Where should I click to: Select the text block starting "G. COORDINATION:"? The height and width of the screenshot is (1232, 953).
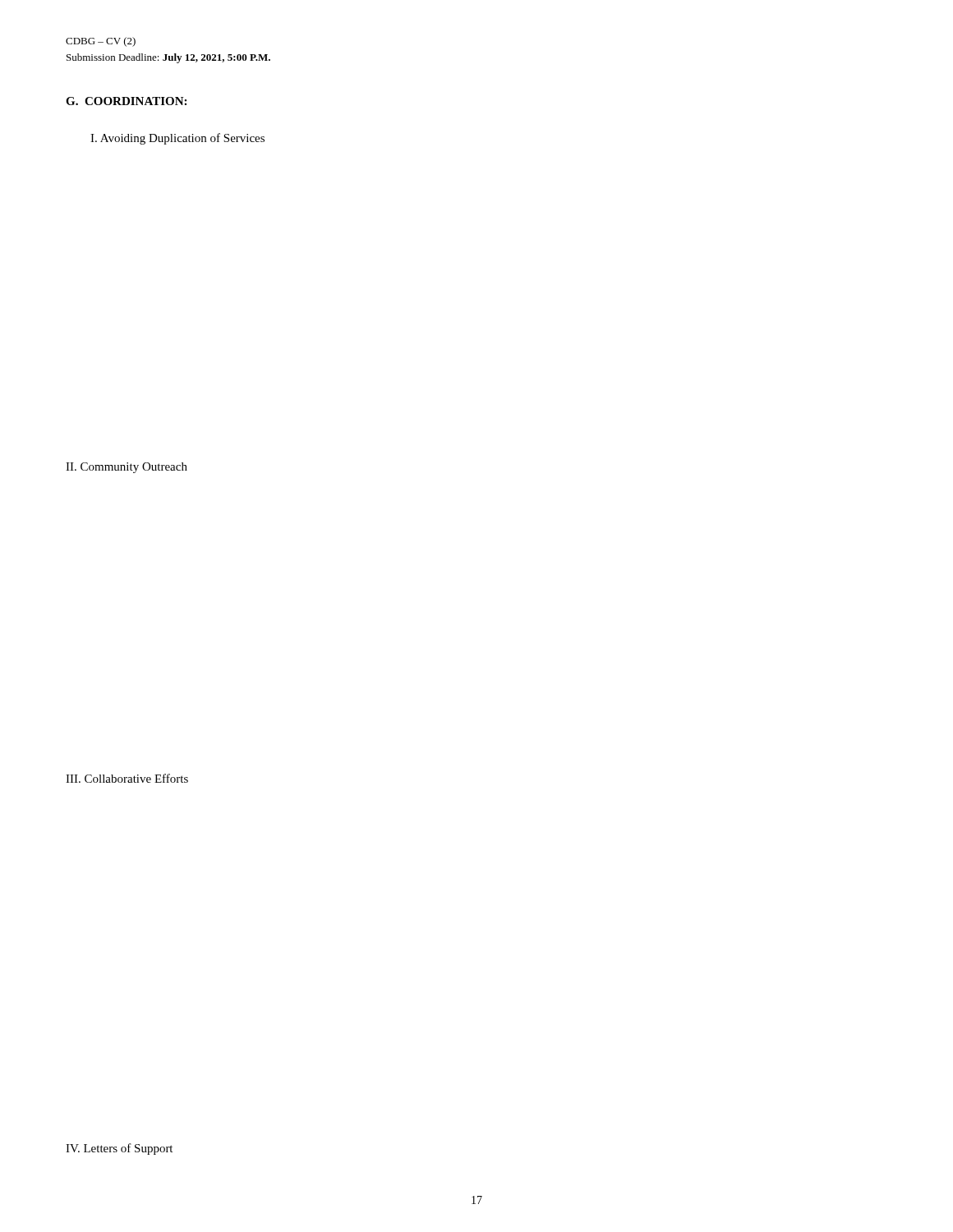coord(127,101)
